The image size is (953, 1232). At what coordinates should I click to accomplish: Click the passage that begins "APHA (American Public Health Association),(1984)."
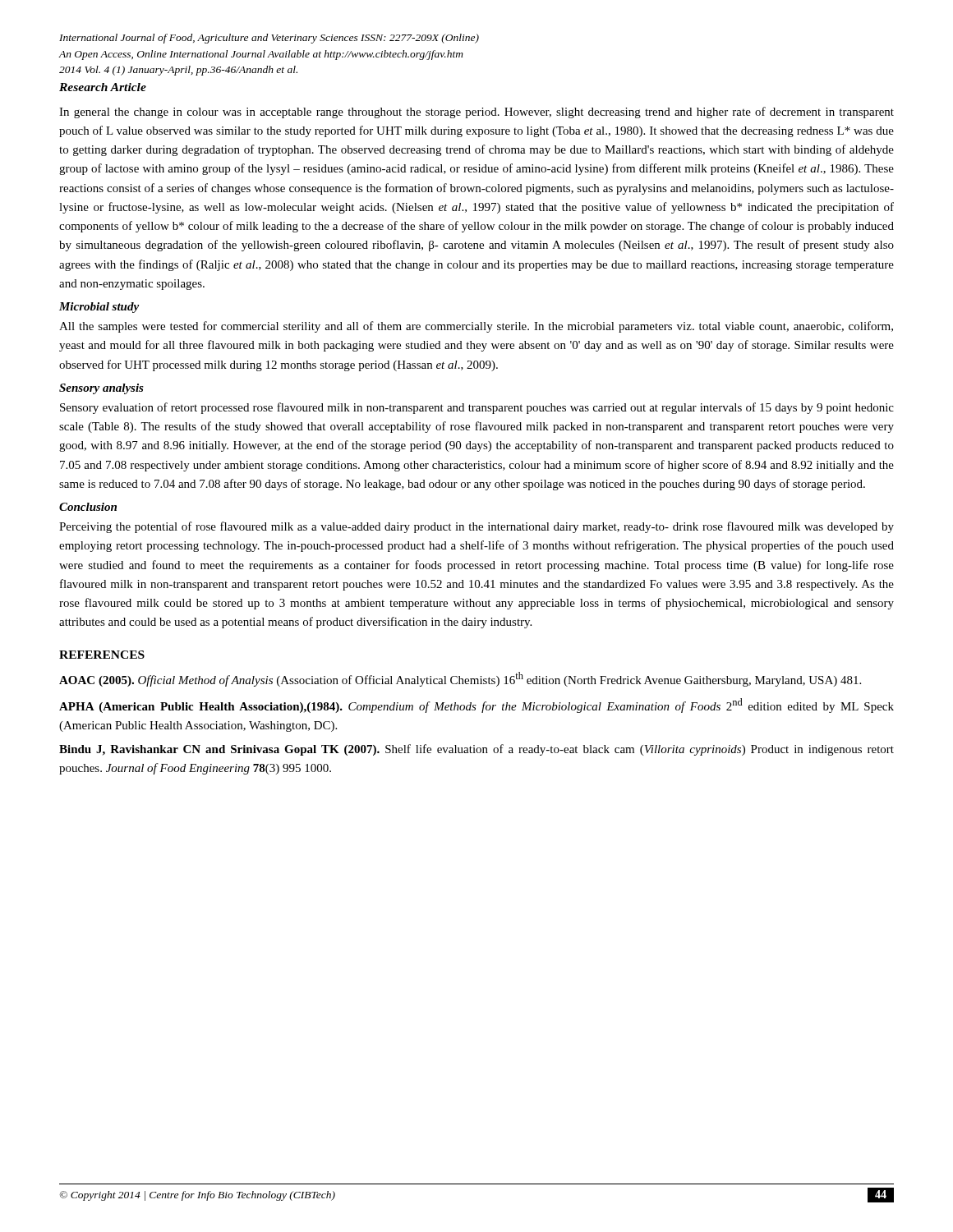point(476,714)
